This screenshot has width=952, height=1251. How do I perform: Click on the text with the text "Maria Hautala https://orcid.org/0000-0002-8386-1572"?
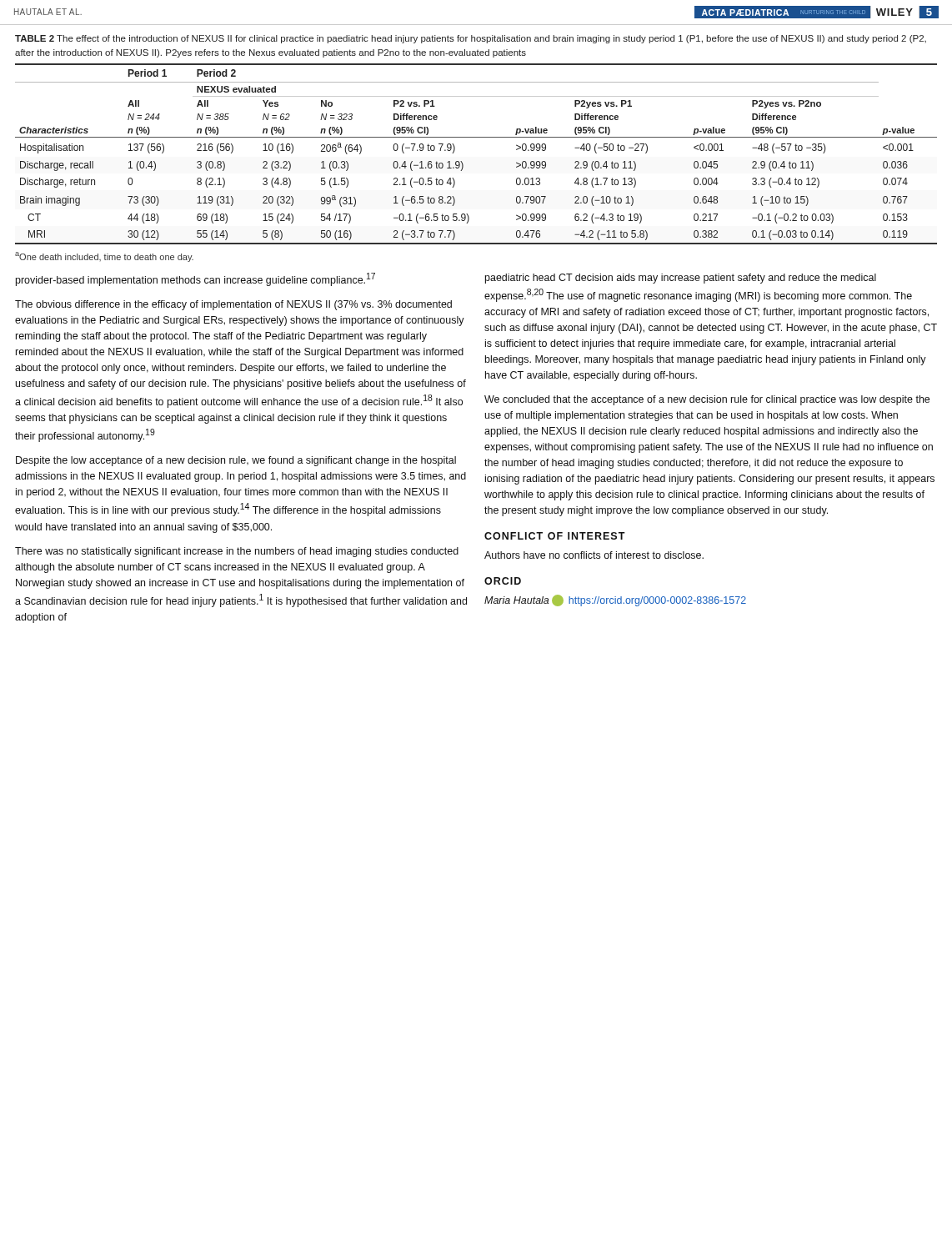pyautogui.click(x=615, y=600)
